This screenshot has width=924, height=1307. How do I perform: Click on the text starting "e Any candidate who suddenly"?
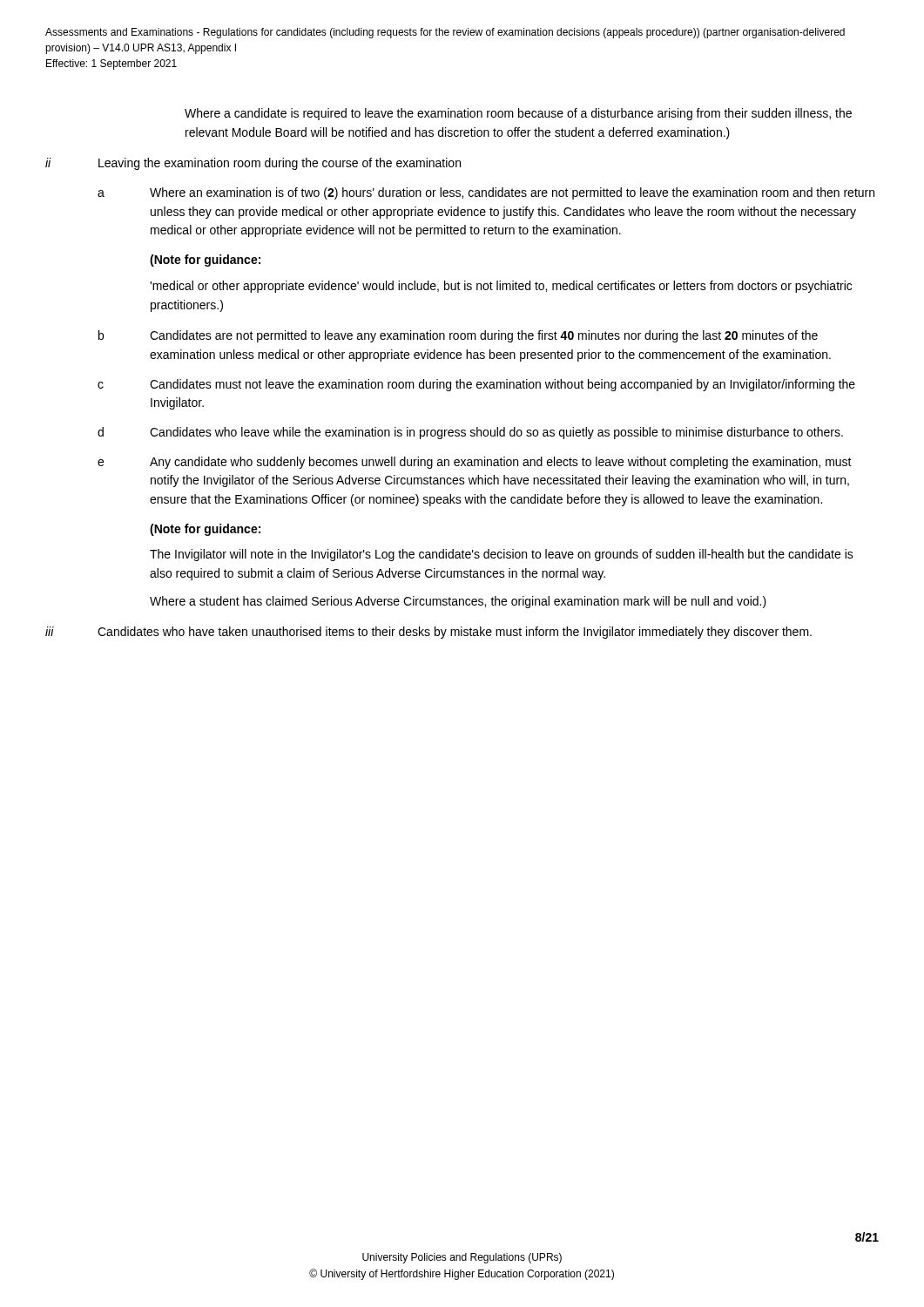[x=488, y=481]
